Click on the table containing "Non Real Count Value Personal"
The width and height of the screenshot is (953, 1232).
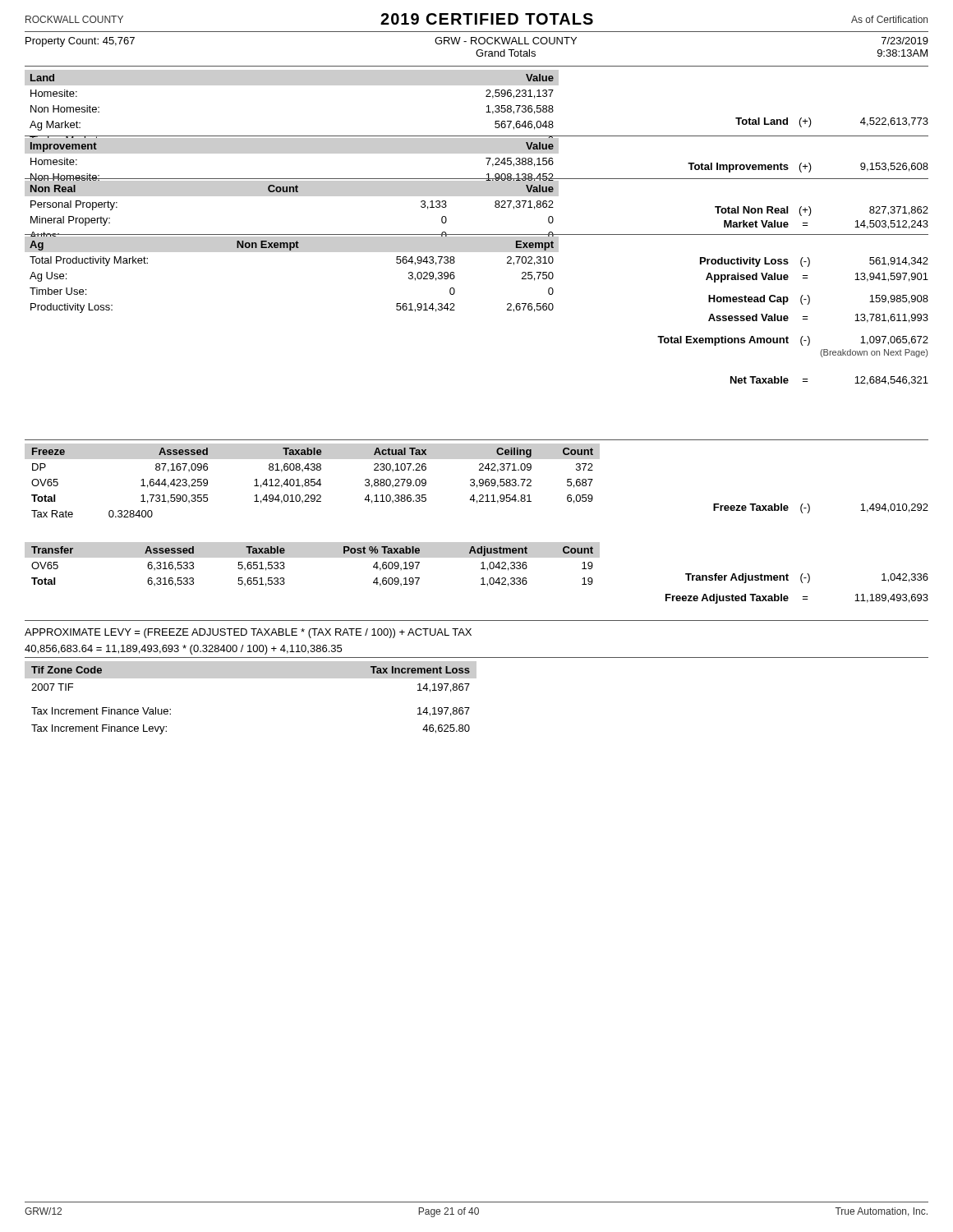[x=292, y=212]
